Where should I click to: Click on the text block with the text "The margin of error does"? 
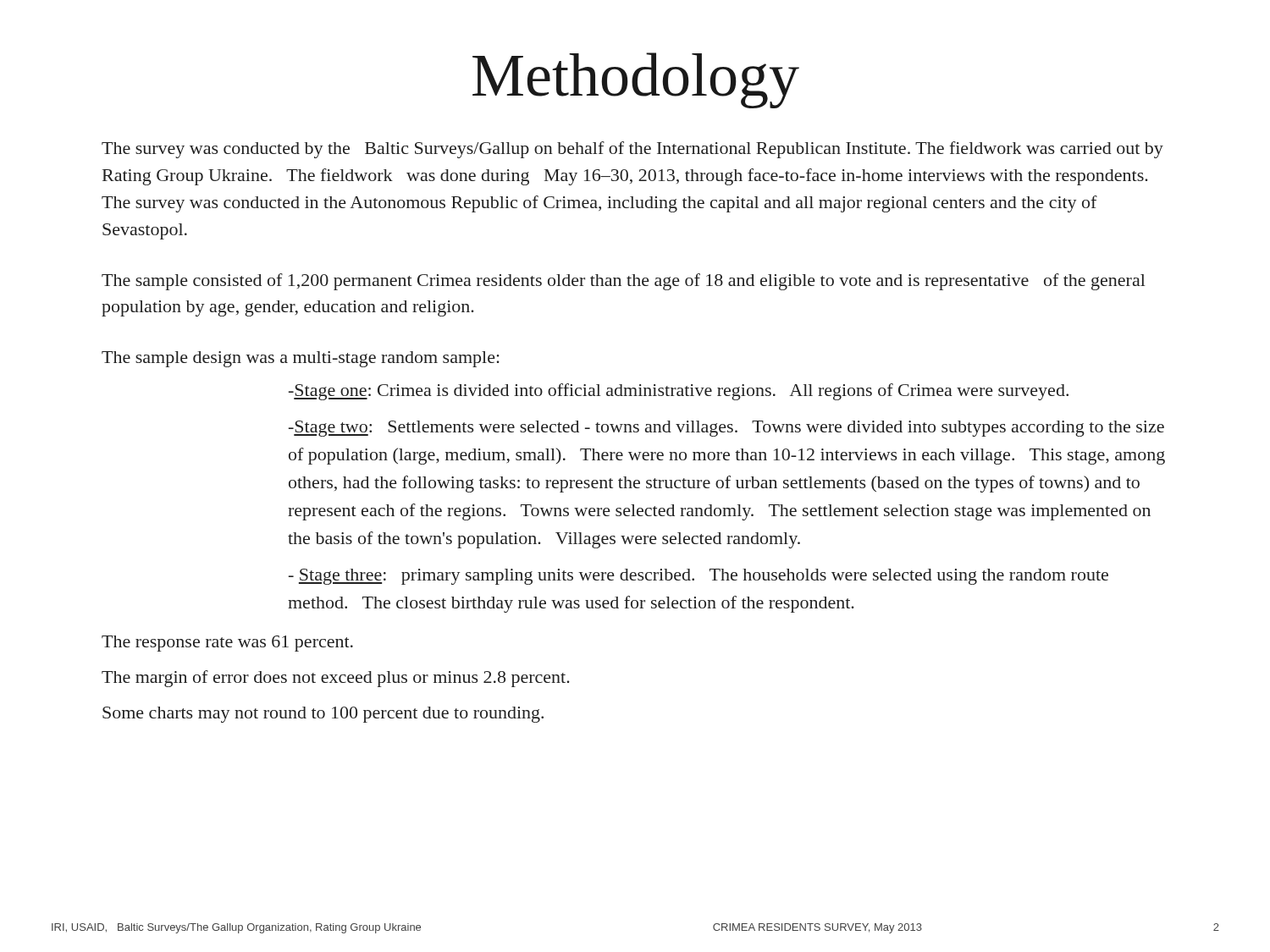(x=336, y=677)
